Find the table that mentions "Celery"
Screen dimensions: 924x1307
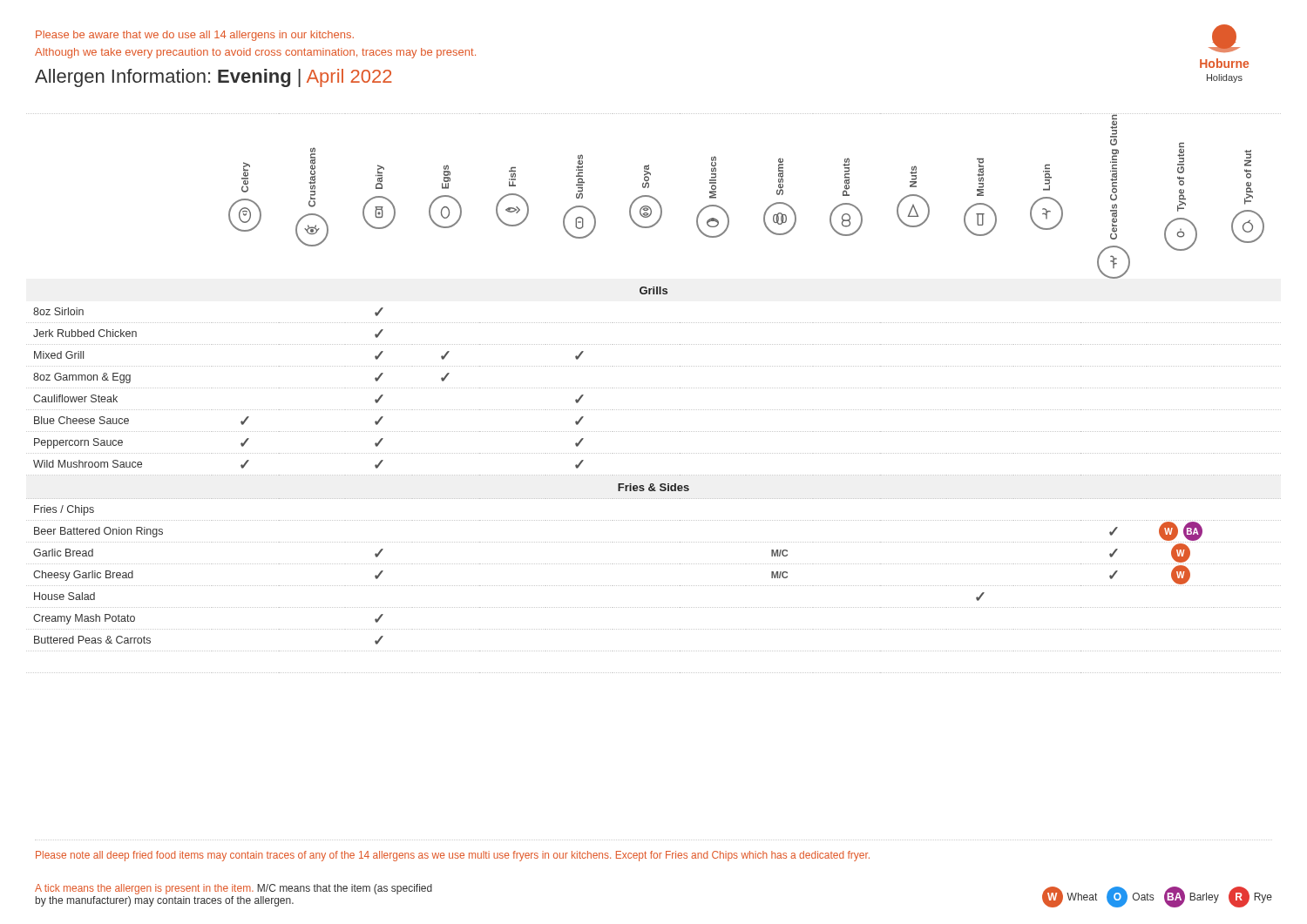[x=654, y=393]
